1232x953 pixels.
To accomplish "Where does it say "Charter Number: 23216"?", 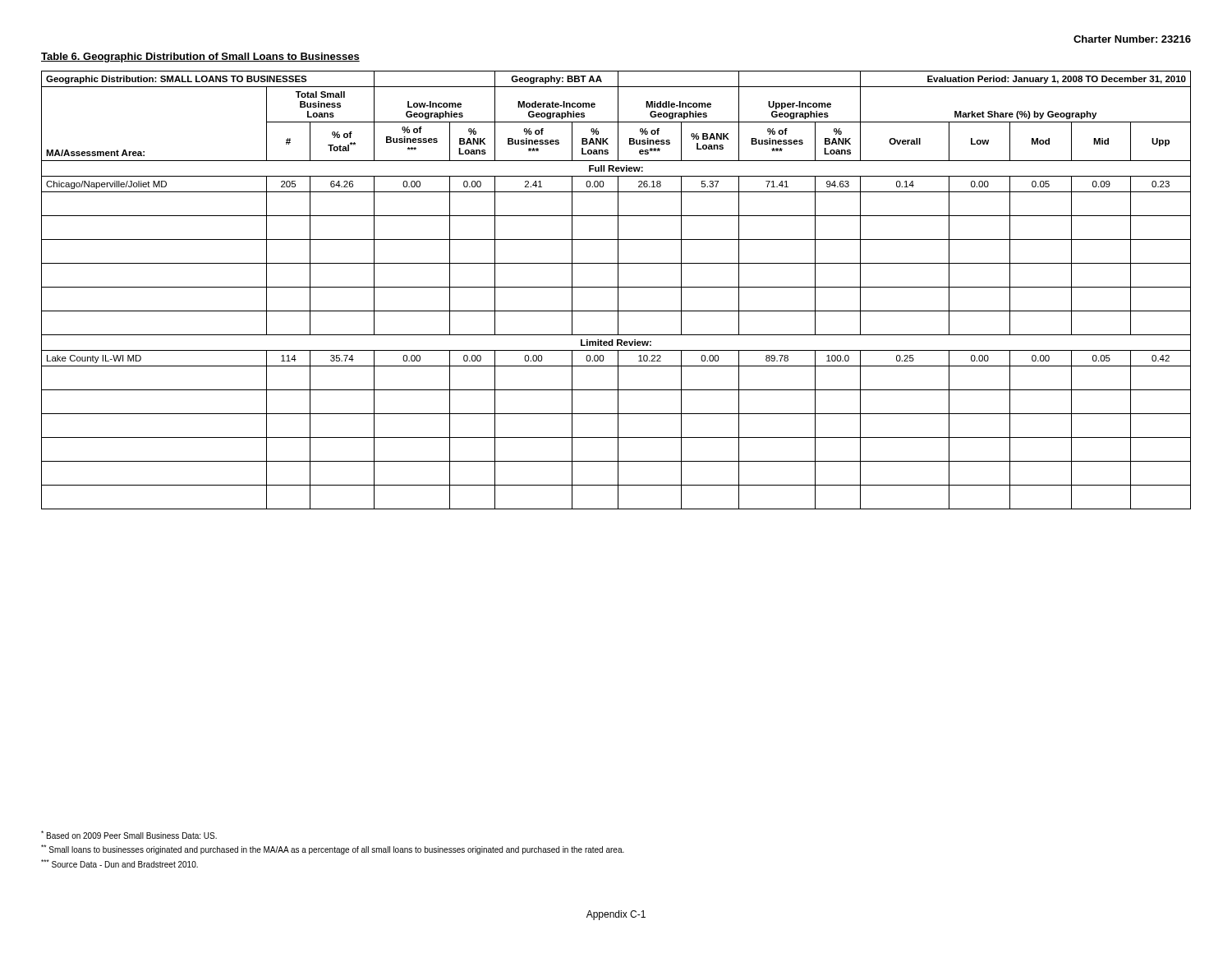I will coord(1132,39).
